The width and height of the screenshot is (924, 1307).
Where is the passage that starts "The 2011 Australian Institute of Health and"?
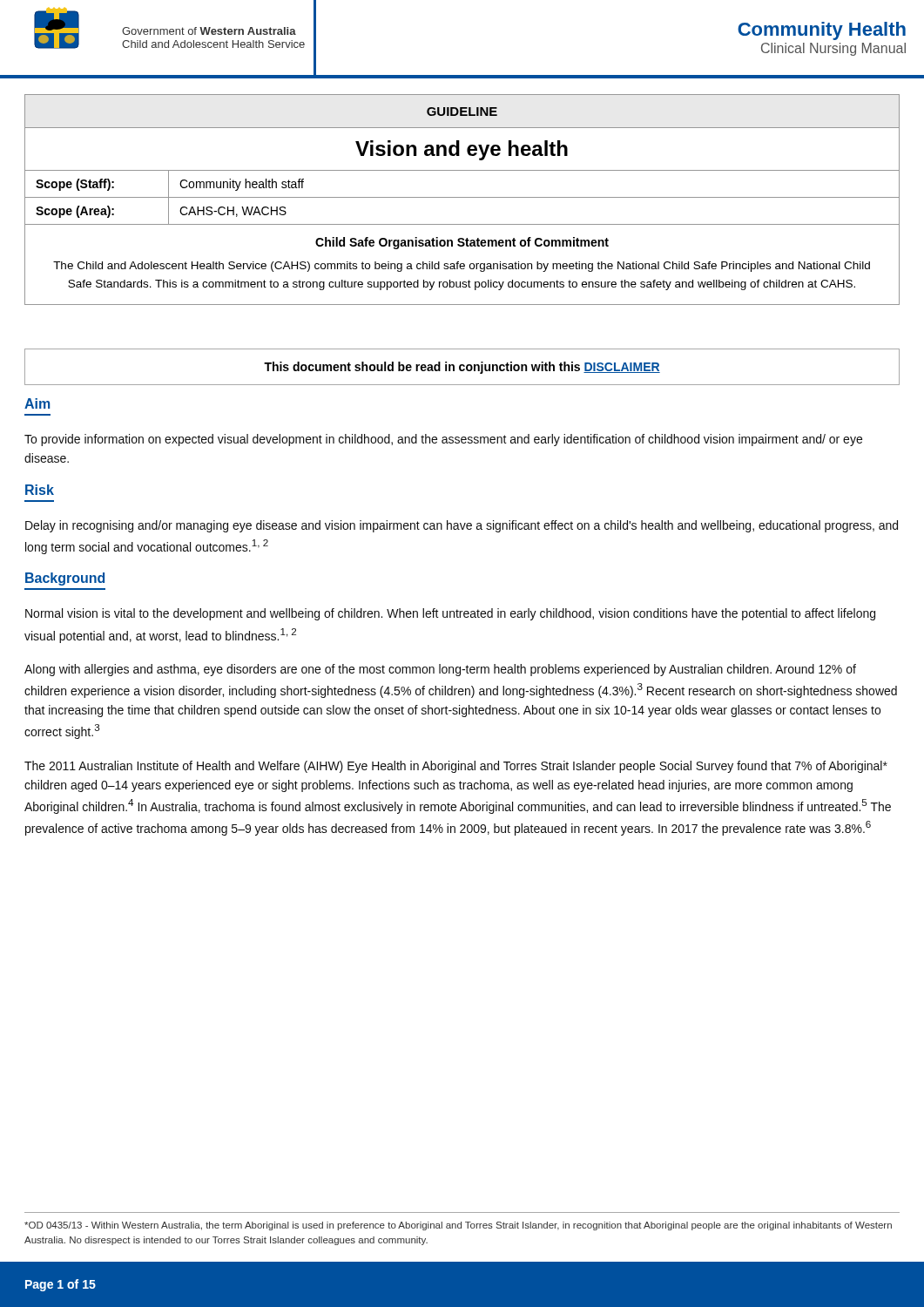[458, 797]
